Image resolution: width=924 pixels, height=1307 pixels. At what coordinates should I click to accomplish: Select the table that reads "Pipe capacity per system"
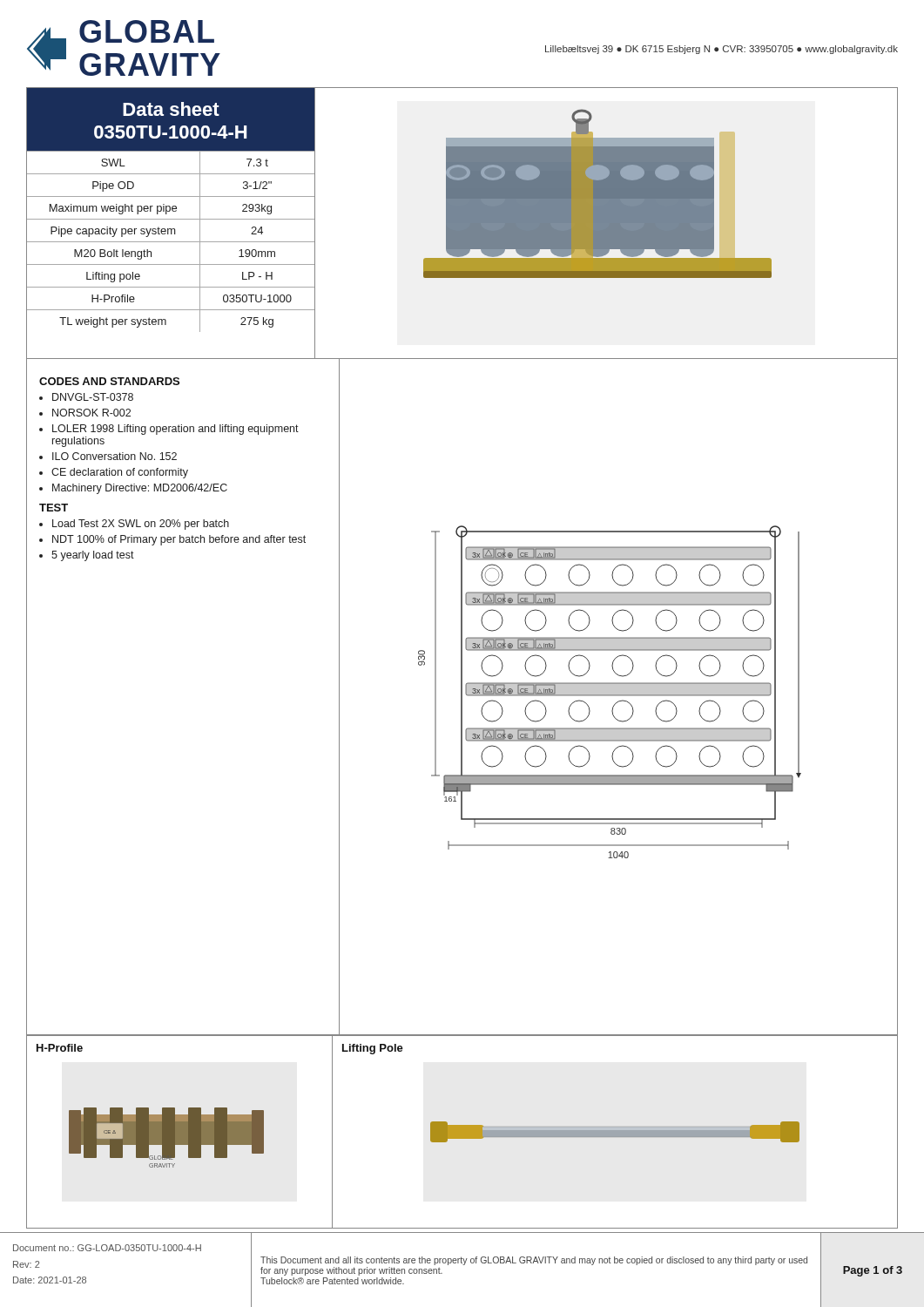point(171,241)
